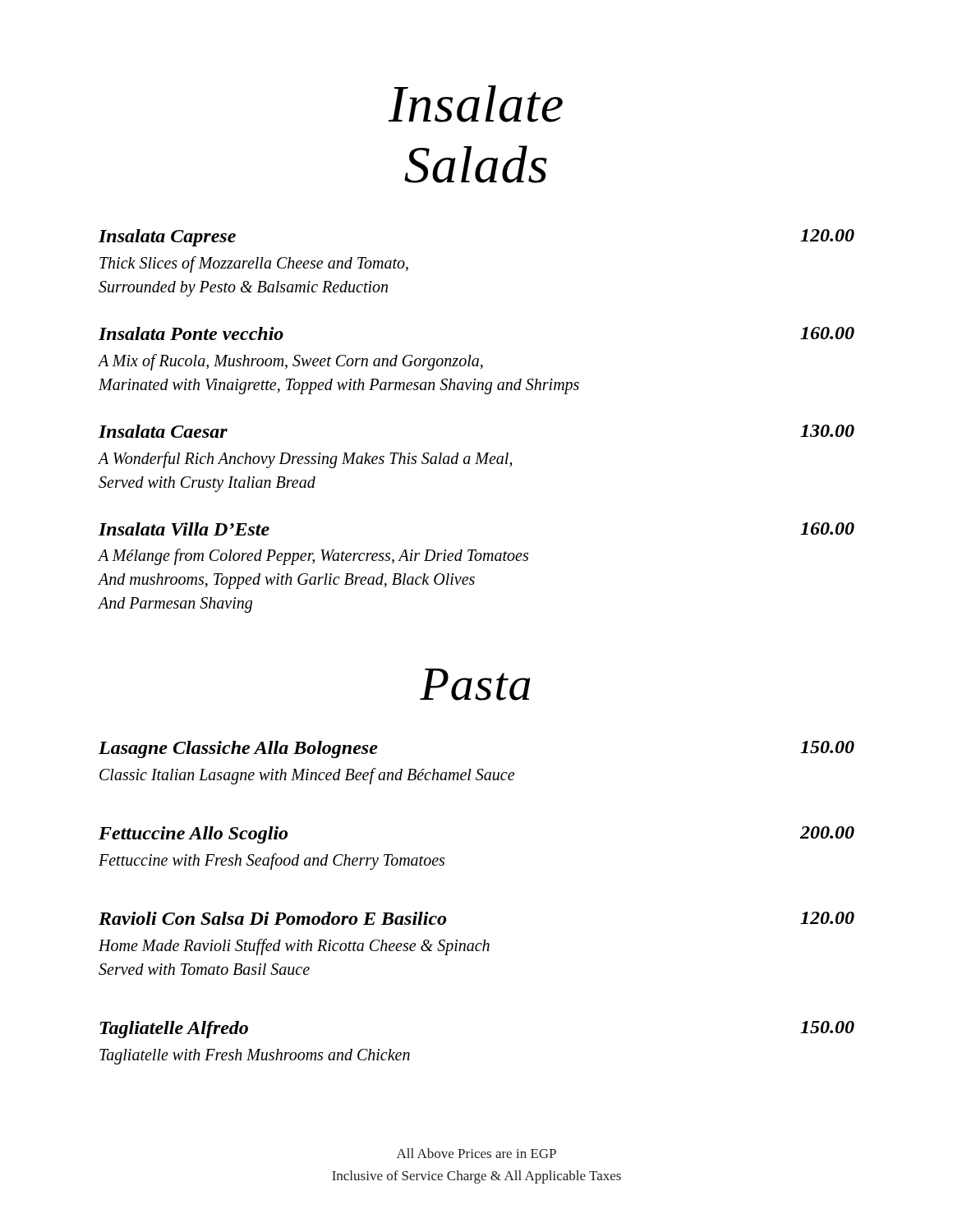Where is the passage that starts "Fettuccine Allo Scoglio Fettuccine with Fresh Seafood and"?
This screenshot has height=1232, width=953.
coord(195,835)
